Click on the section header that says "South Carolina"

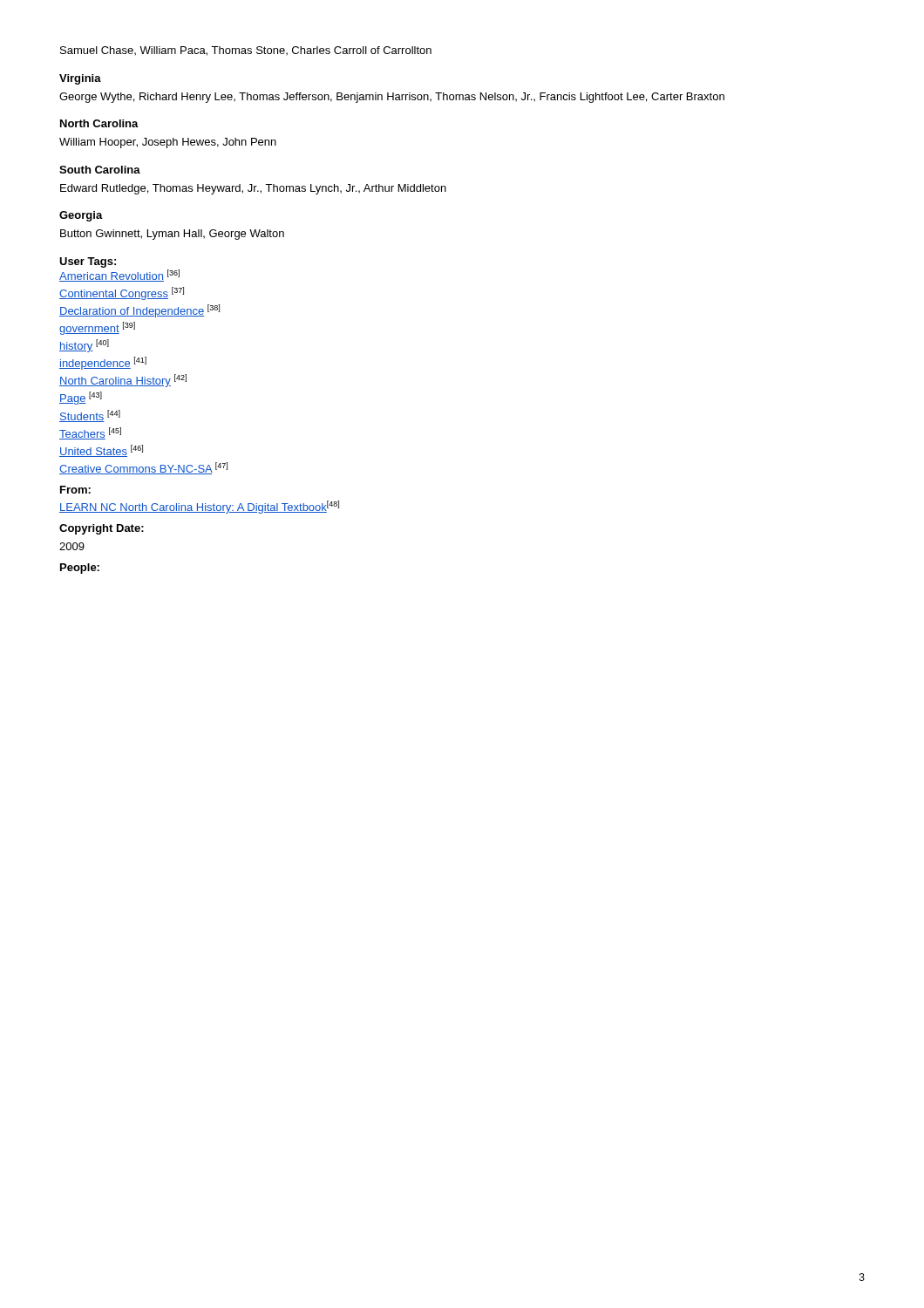click(x=100, y=169)
